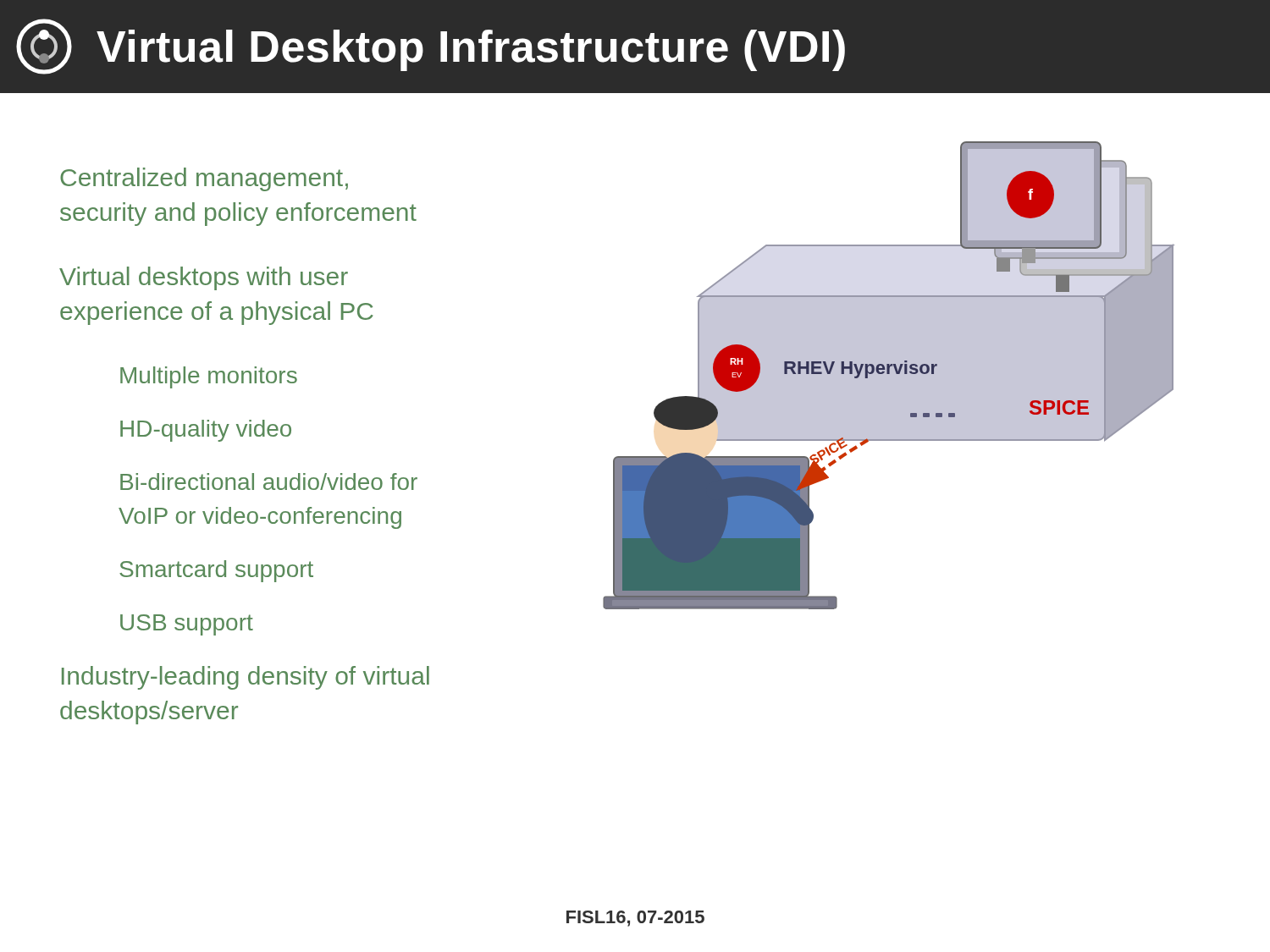Locate the block of text that opens with "Industry-leading density of"
Viewport: 1270px width, 952px height.
click(x=245, y=693)
